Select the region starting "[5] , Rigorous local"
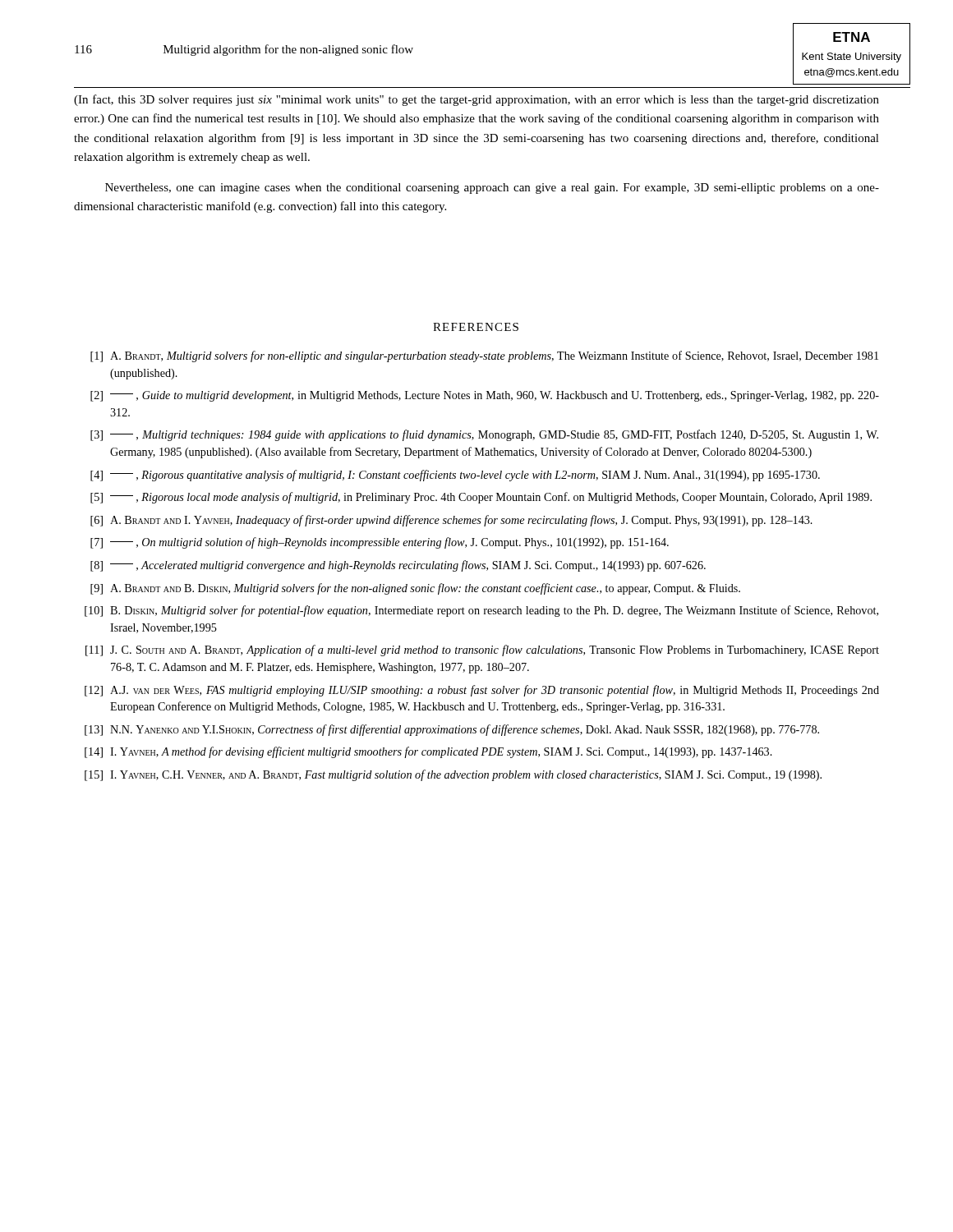Screen dimensions: 1232x953 click(476, 497)
